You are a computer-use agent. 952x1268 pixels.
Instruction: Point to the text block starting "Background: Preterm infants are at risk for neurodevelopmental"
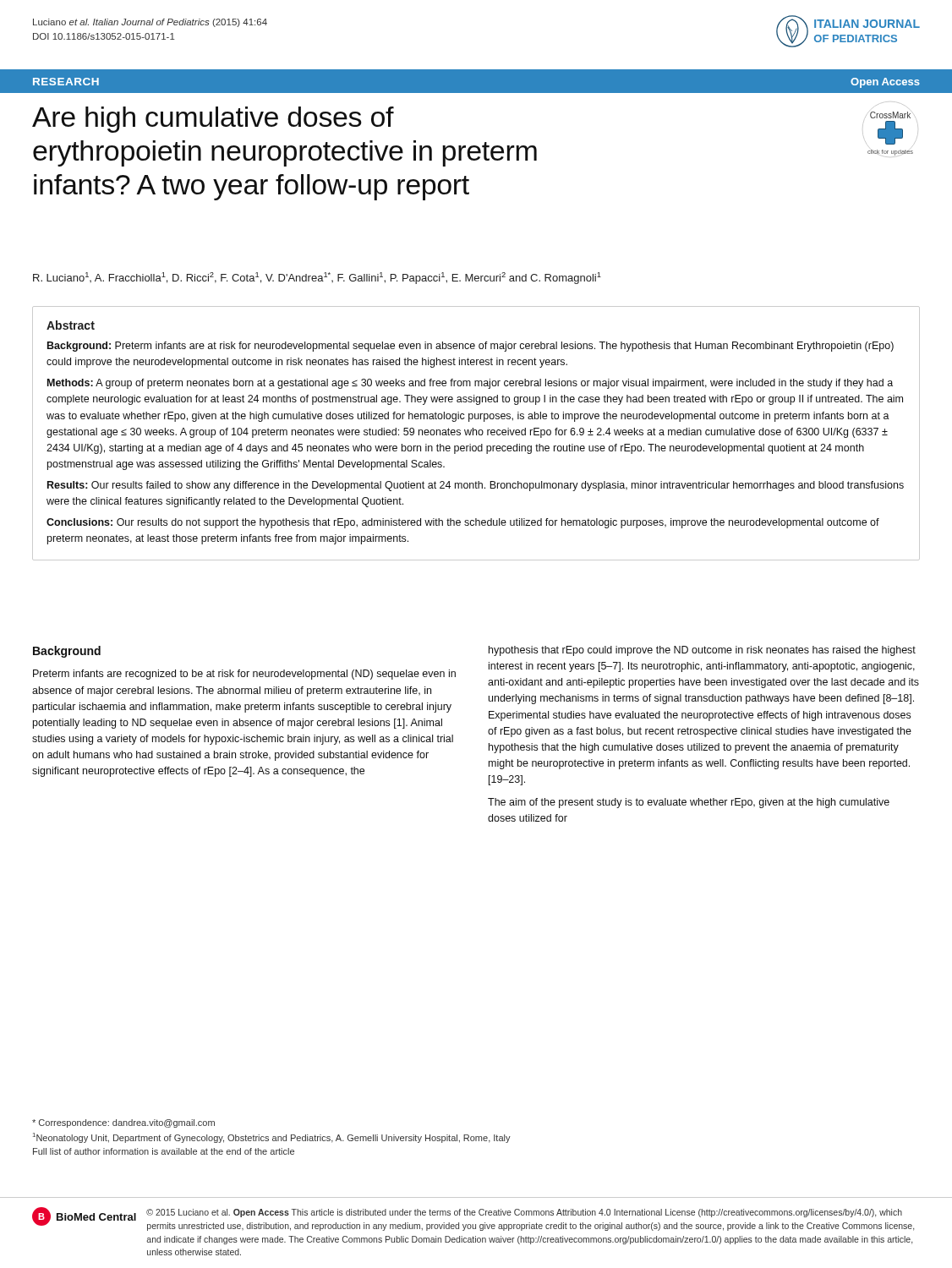(x=470, y=354)
